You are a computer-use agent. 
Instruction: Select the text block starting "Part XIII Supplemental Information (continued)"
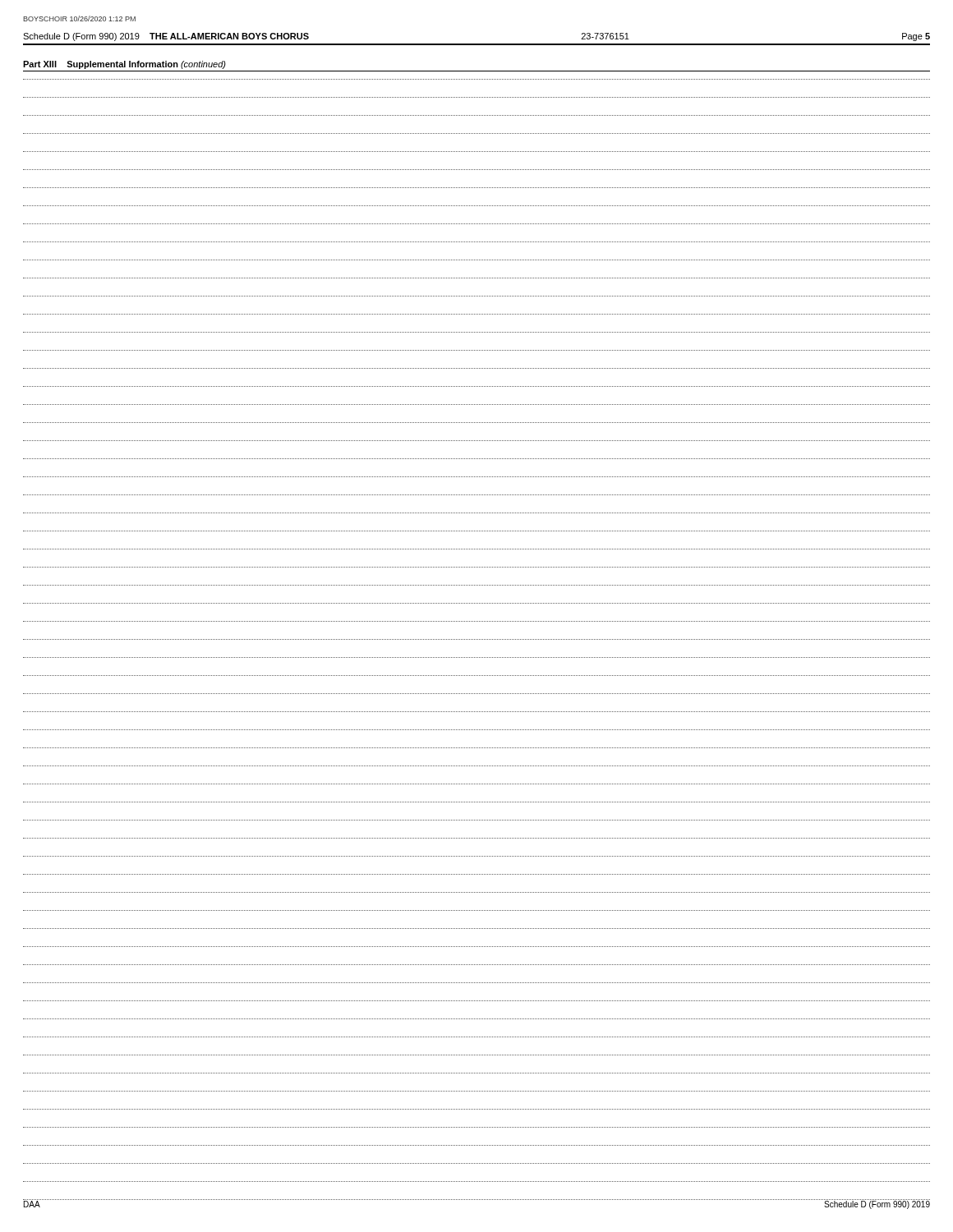coord(124,64)
